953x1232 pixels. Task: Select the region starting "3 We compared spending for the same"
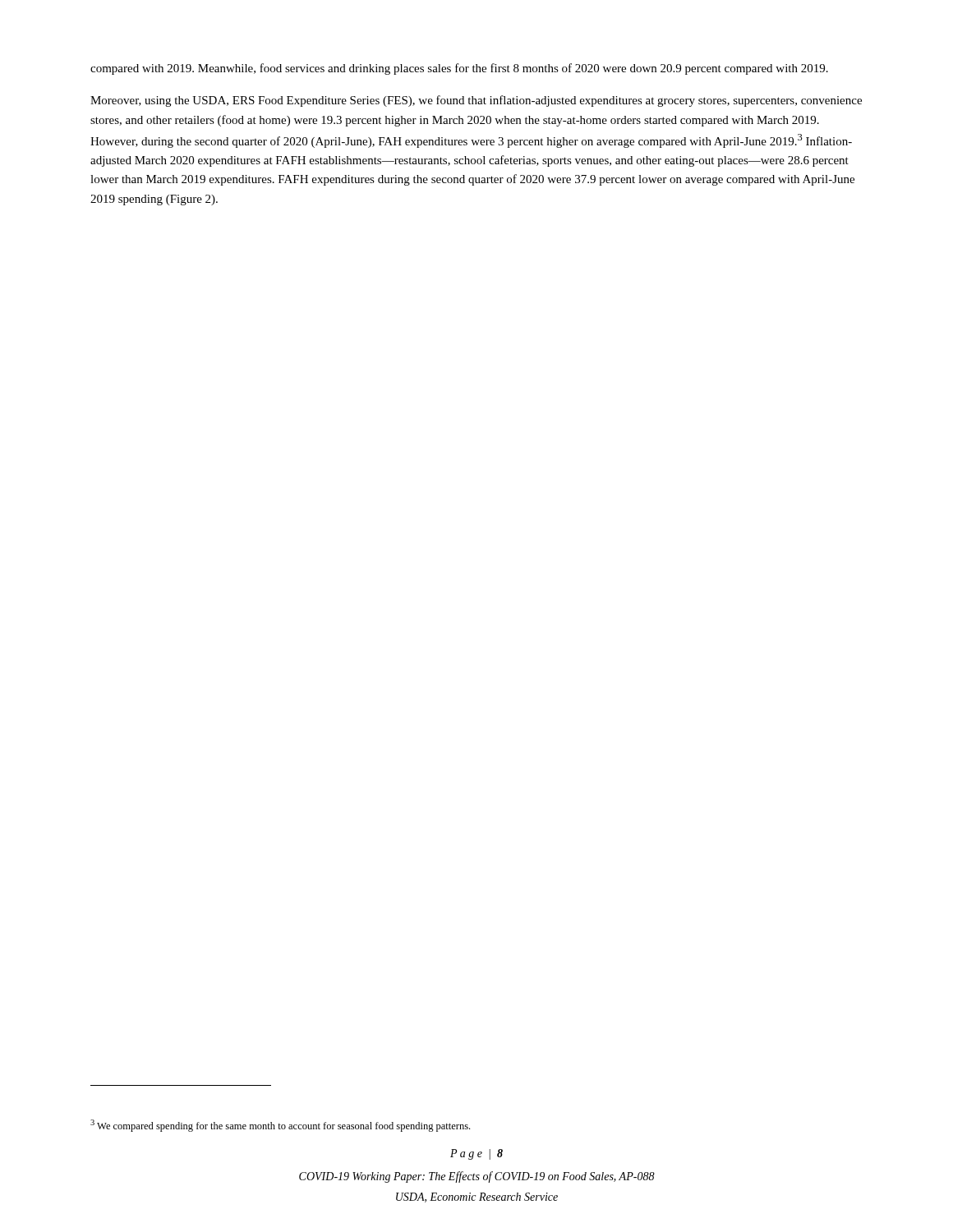click(281, 1125)
